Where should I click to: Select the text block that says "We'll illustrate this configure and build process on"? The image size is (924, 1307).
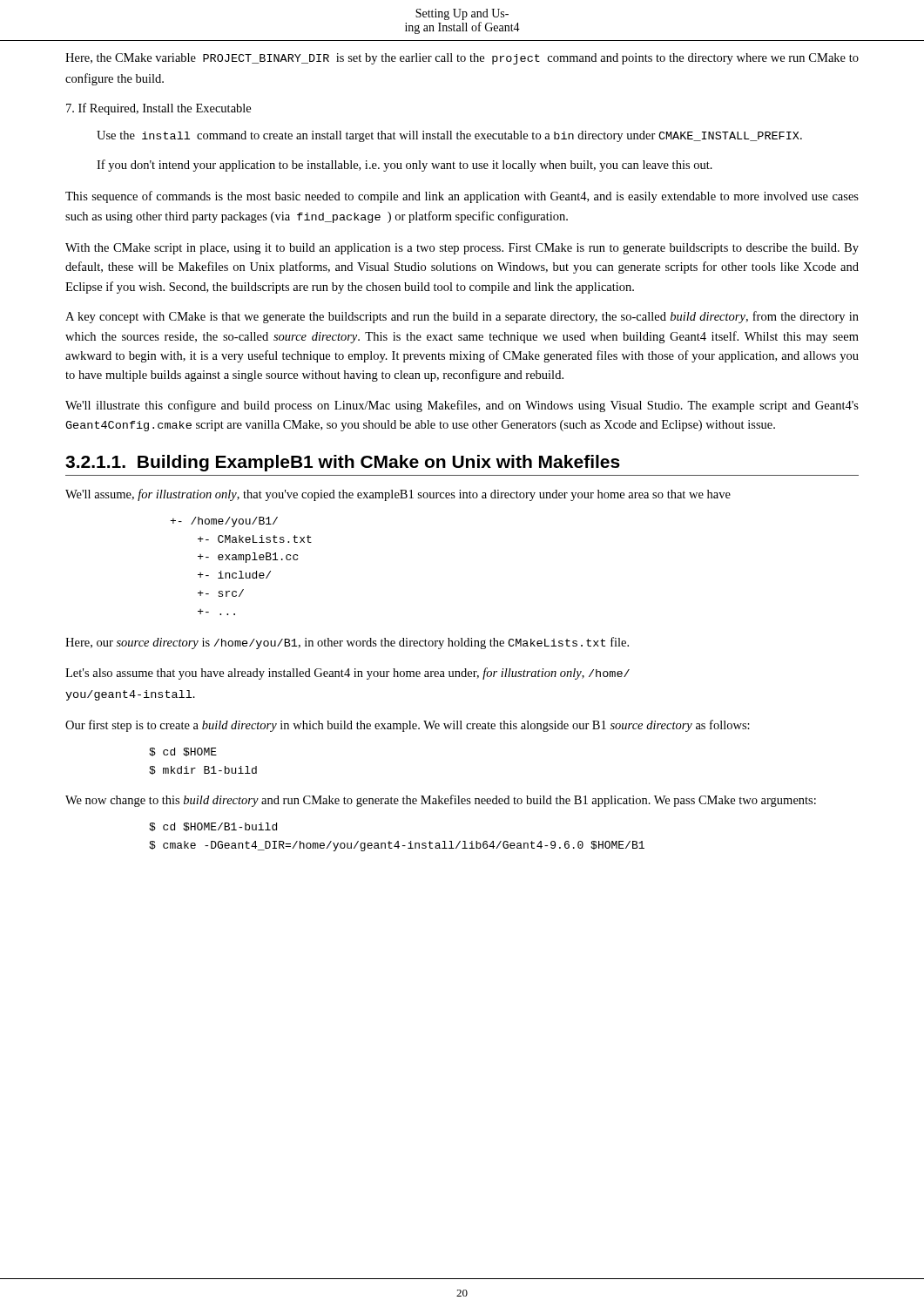pyautogui.click(x=462, y=415)
